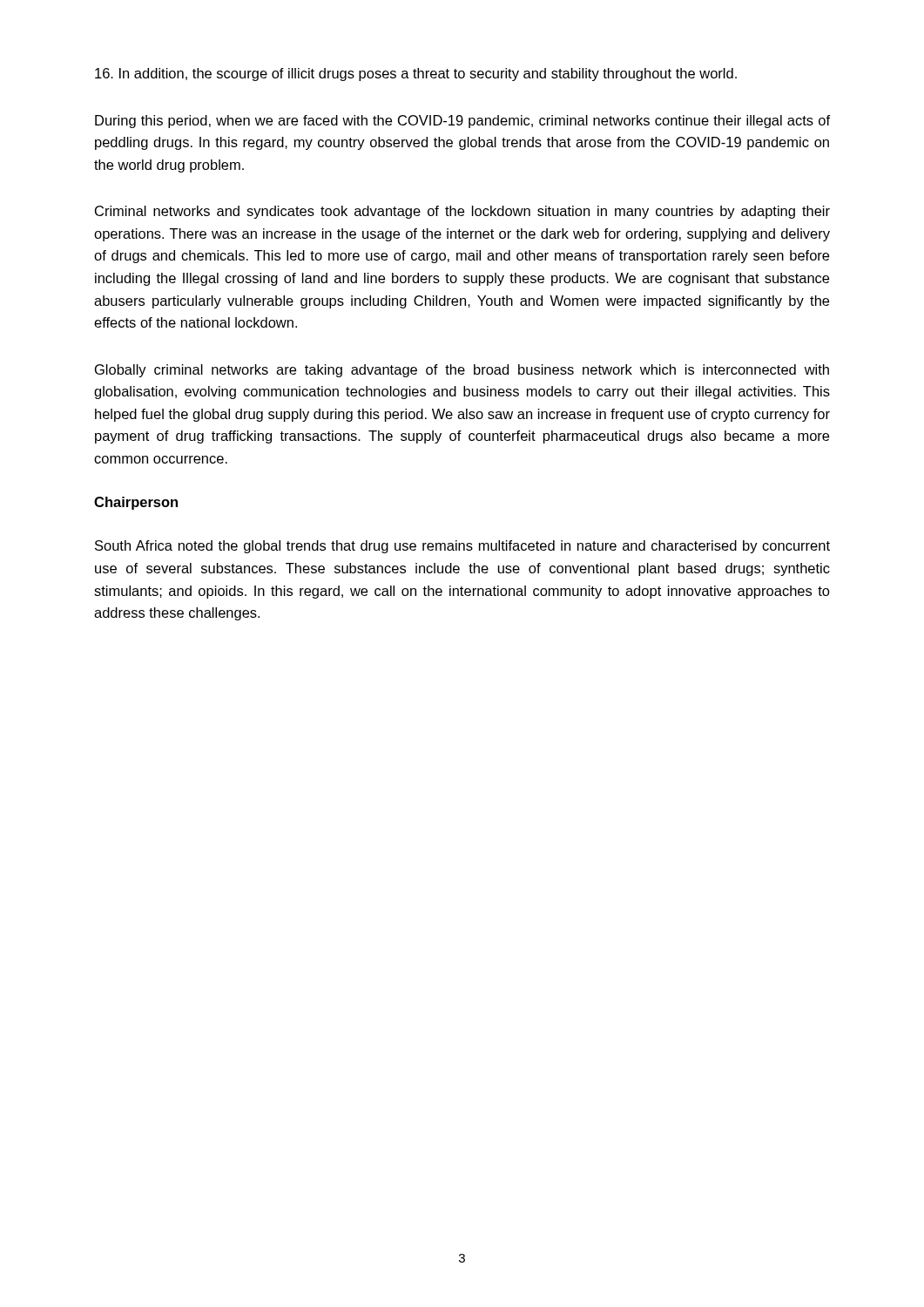Screen dimensions: 1307x924
Task: Locate the passage starting "Globally criminal networks"
Action: tap(462, 414)
